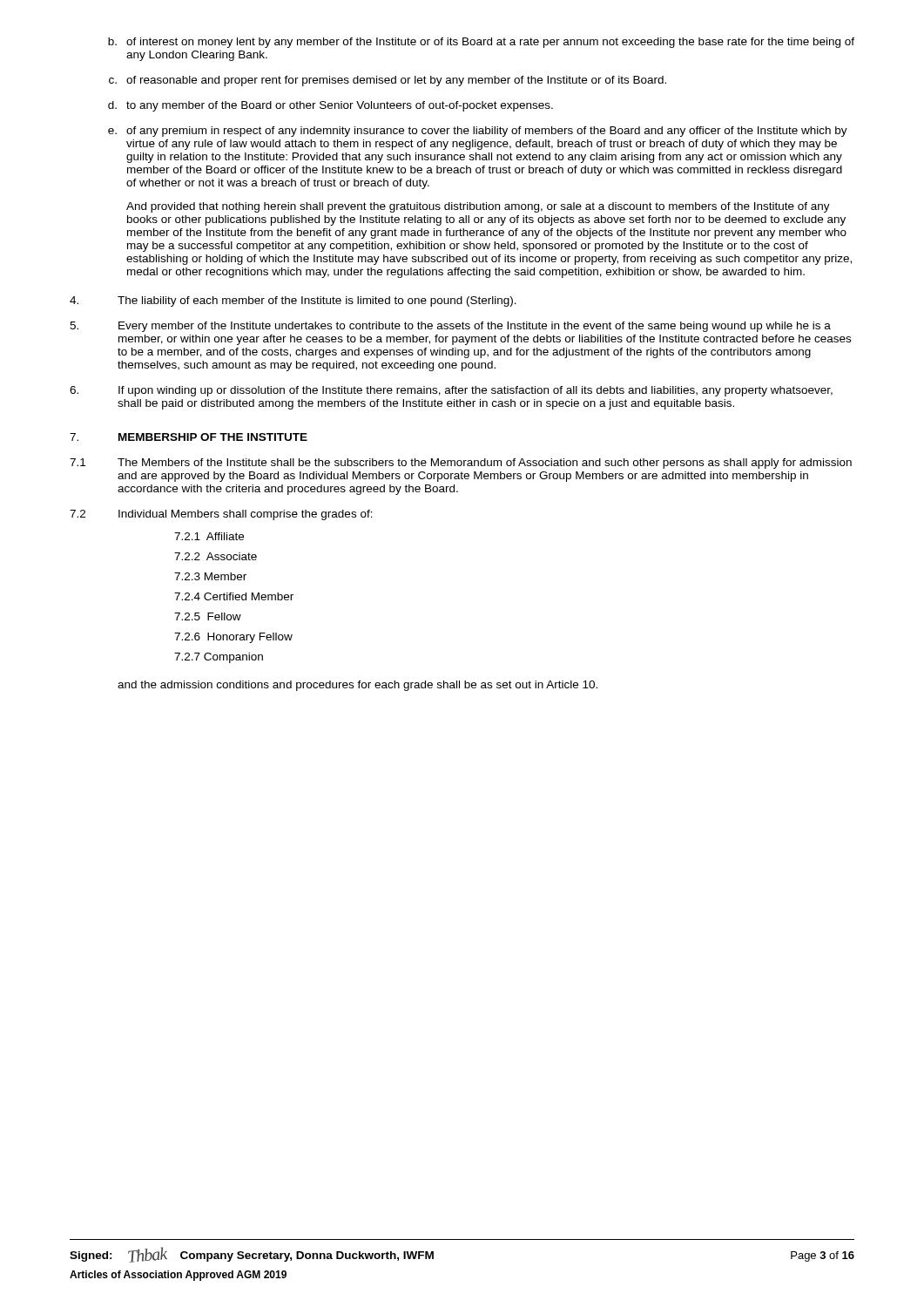Click on the list item containing "7.2.5 Fellow"

[207, 616]
